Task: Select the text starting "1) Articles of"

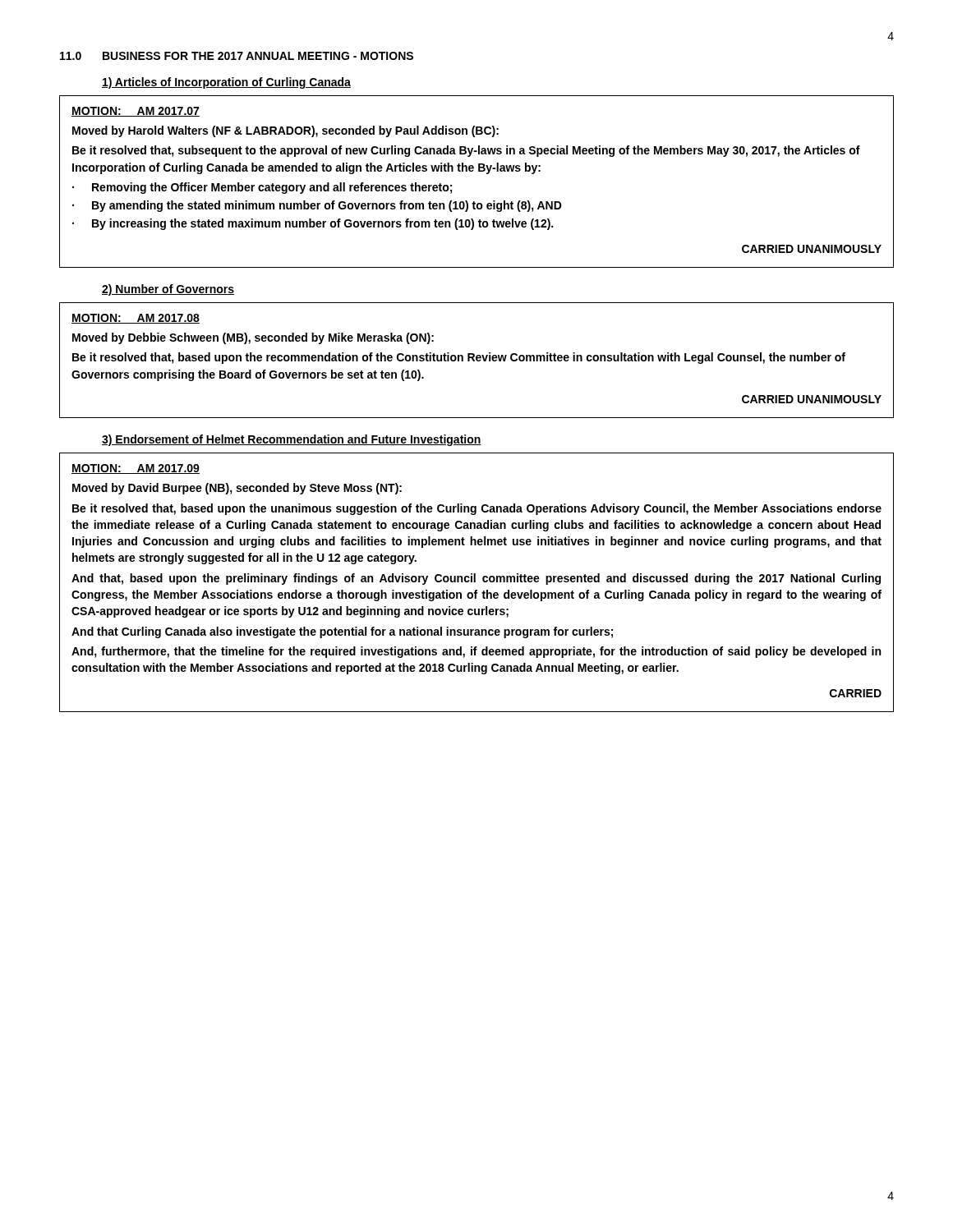Action: coord(226,82)
